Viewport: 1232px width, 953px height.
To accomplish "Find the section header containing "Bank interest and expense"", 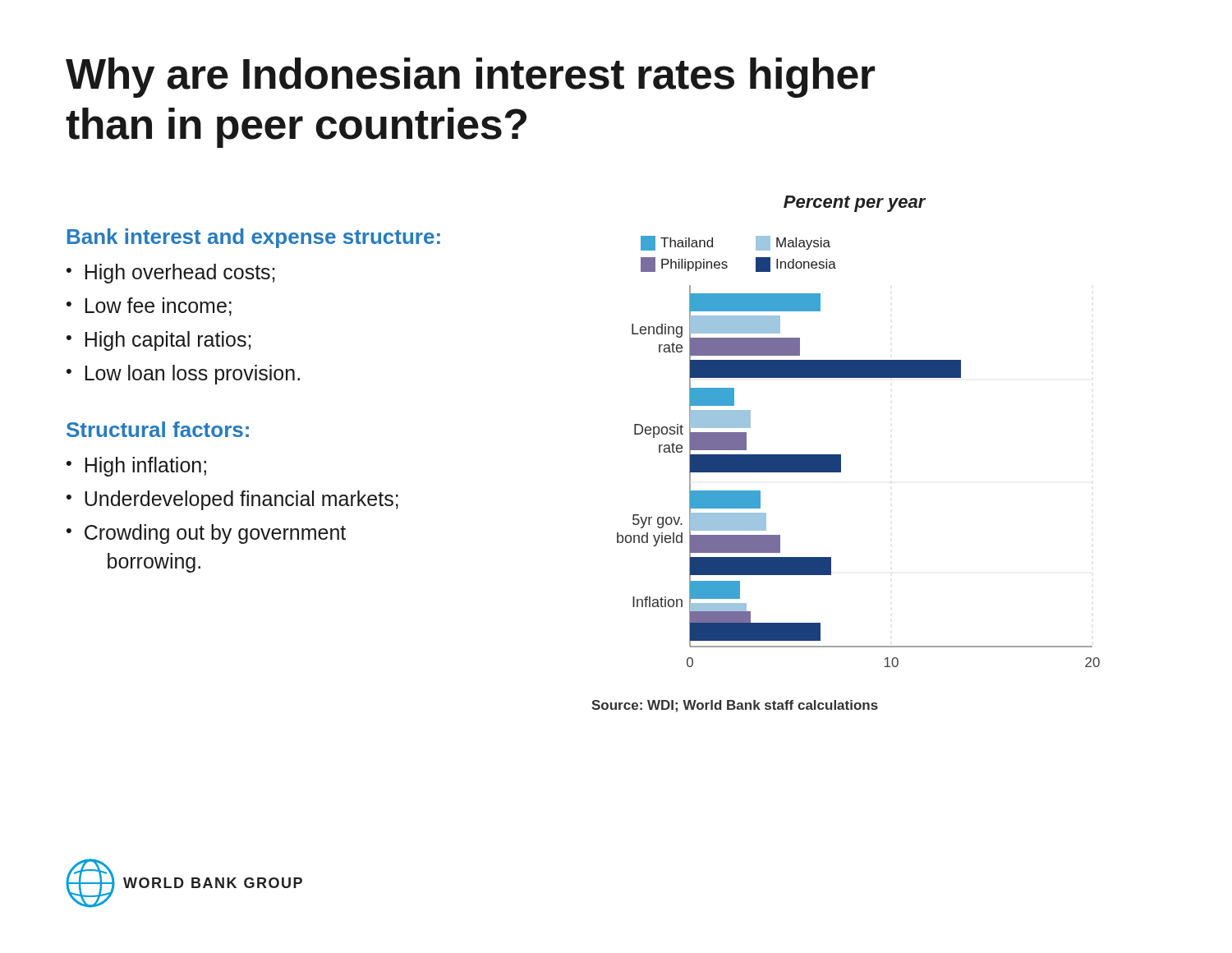I will (x=254, y=236).
